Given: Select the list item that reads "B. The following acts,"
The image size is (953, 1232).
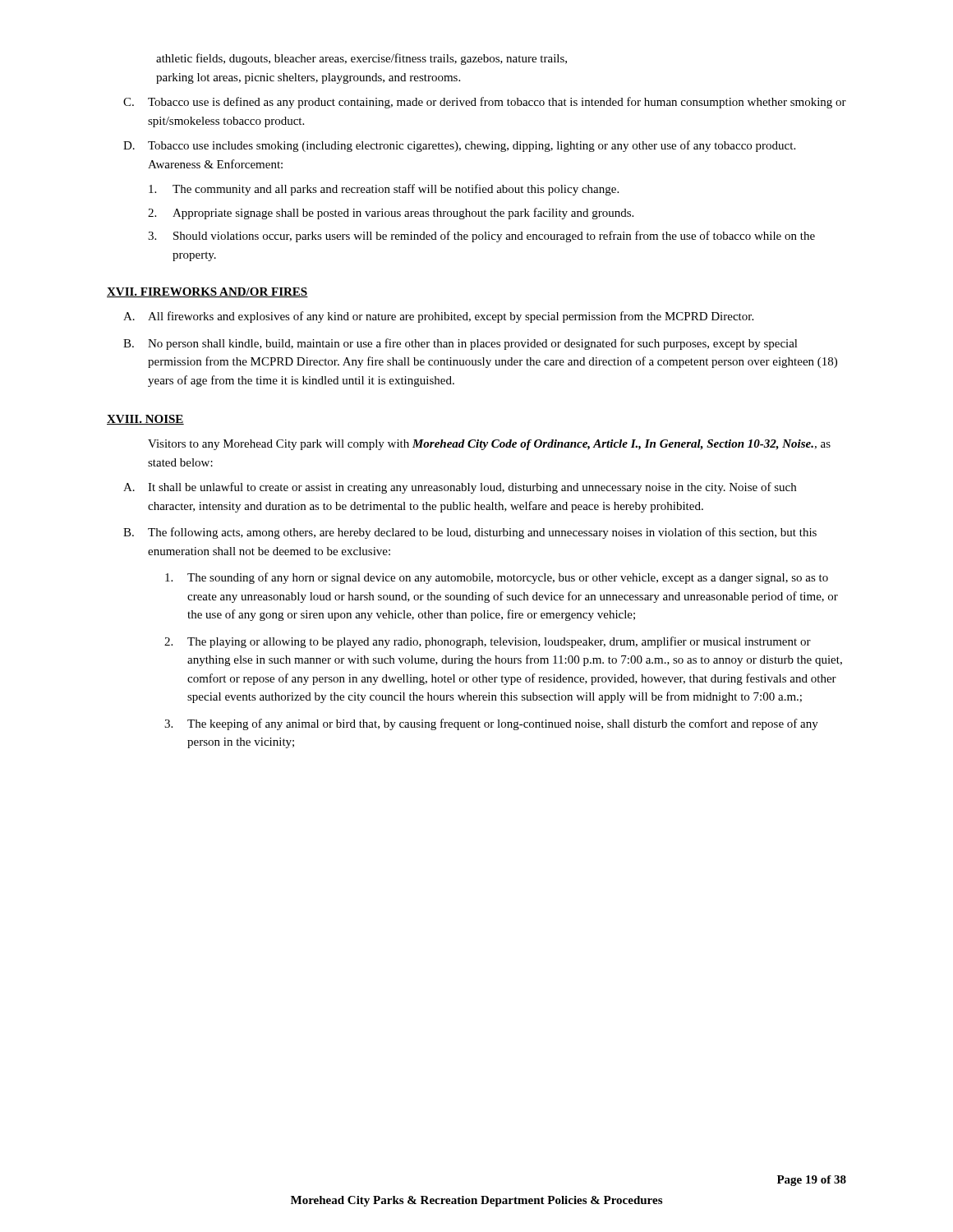Looking at the screenshot, I should pyautogui.click(x=485, y=542).
